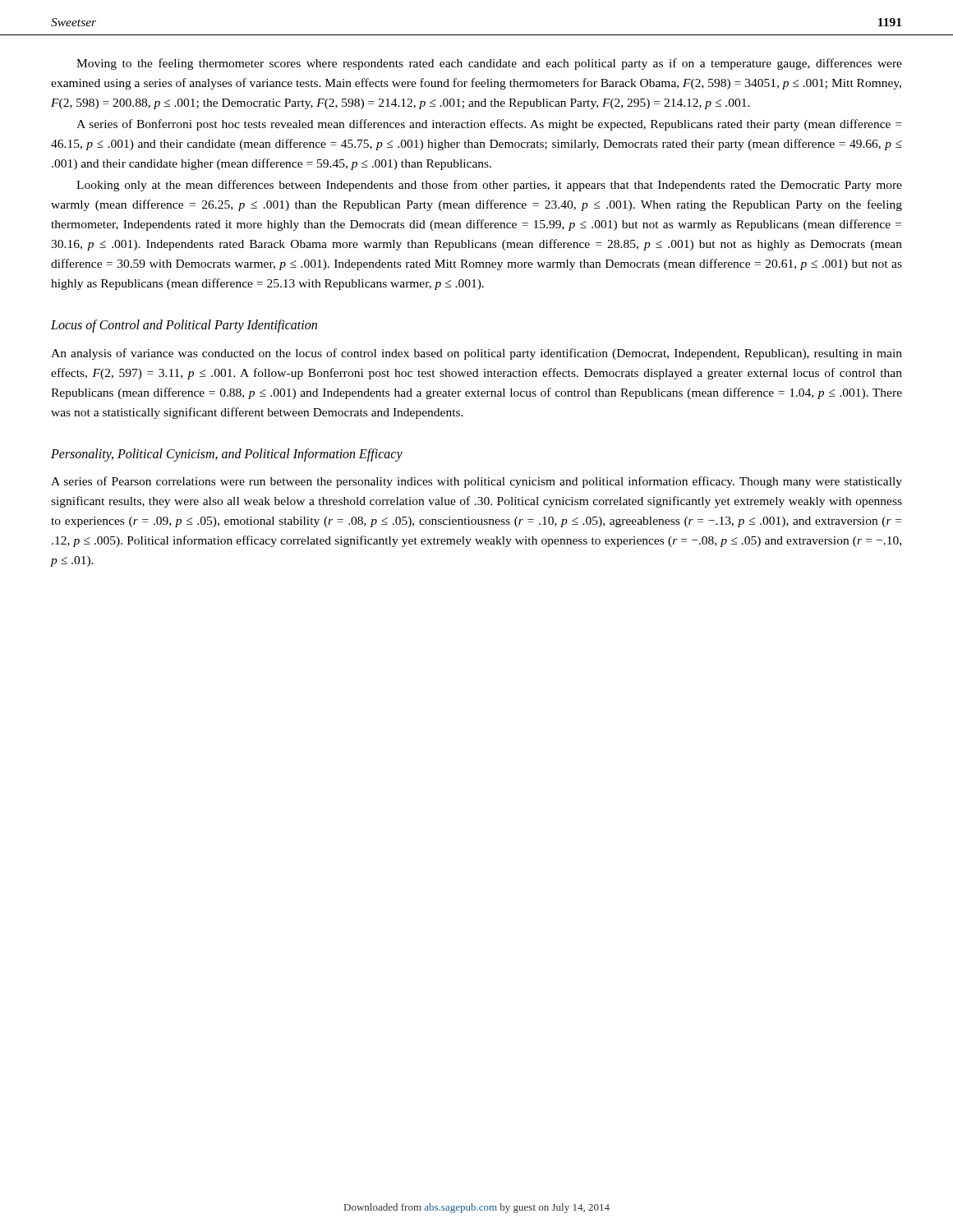
Task: Locate the text block that reads "Looking only at"
Action: [x=476, y=234]
